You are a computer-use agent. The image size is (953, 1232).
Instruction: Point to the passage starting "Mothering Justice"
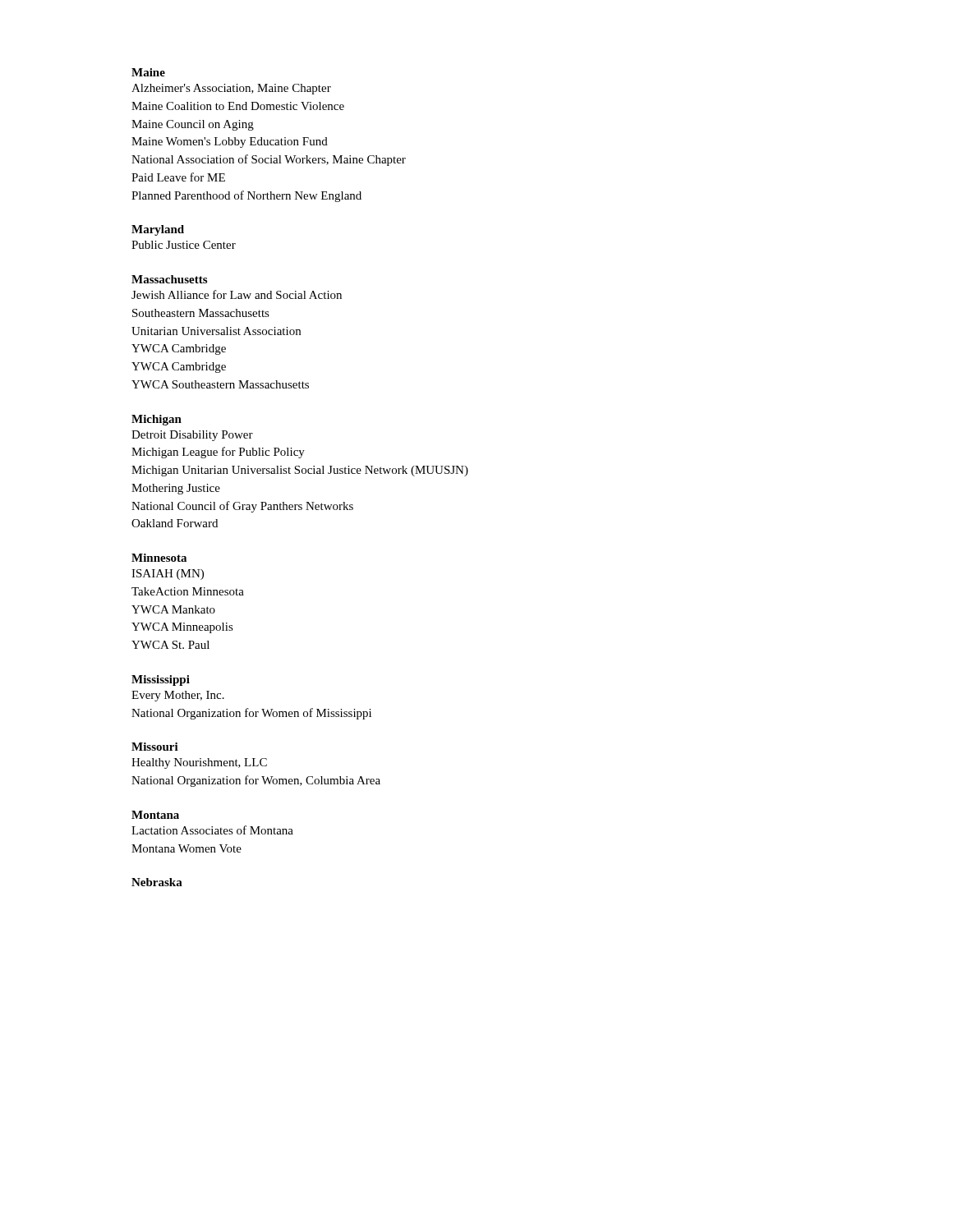(x=176, y=488)
